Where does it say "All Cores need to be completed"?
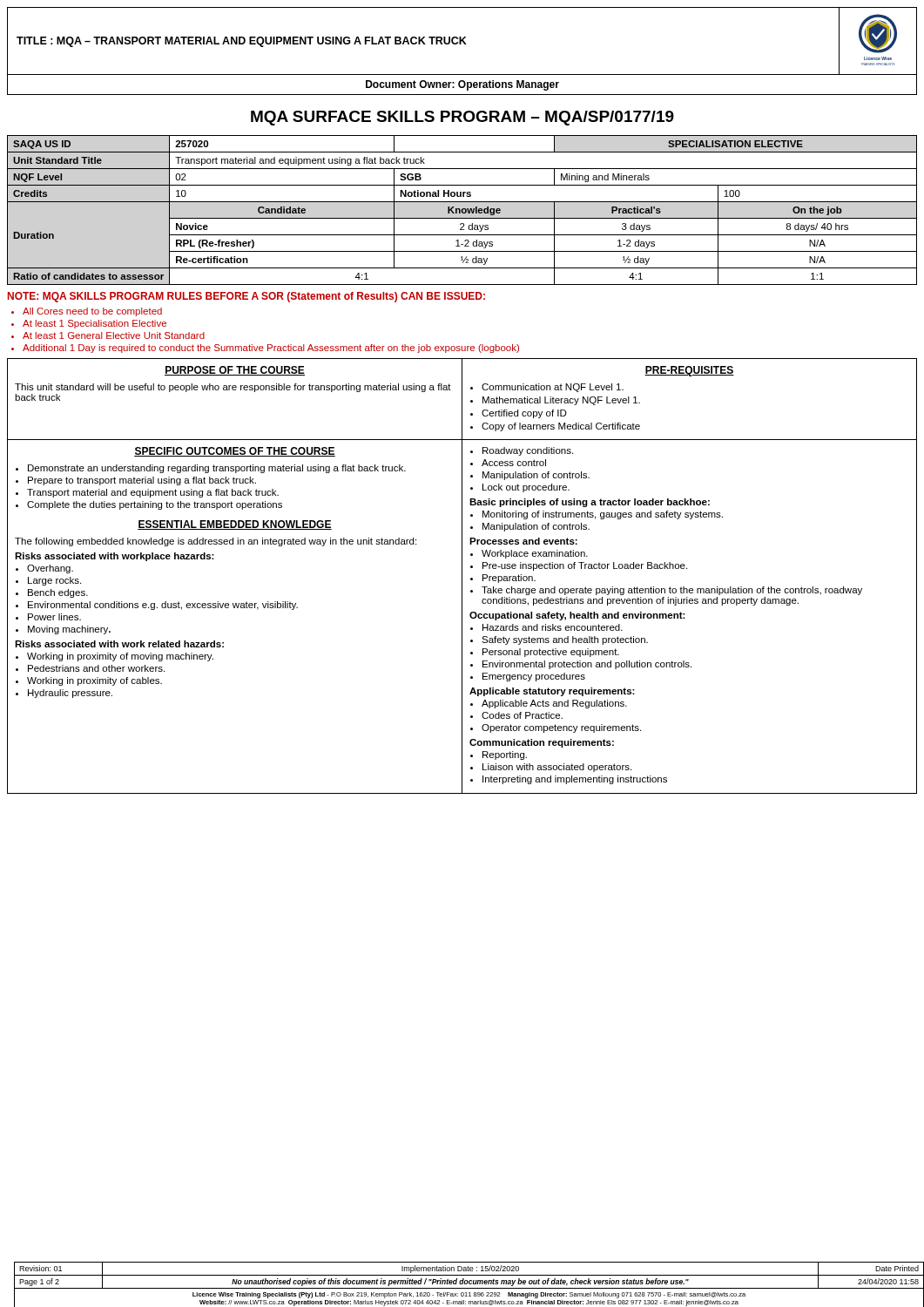The height and width of the screenshot is (1307, 924). pyautogui.click(x=92, y=311)
